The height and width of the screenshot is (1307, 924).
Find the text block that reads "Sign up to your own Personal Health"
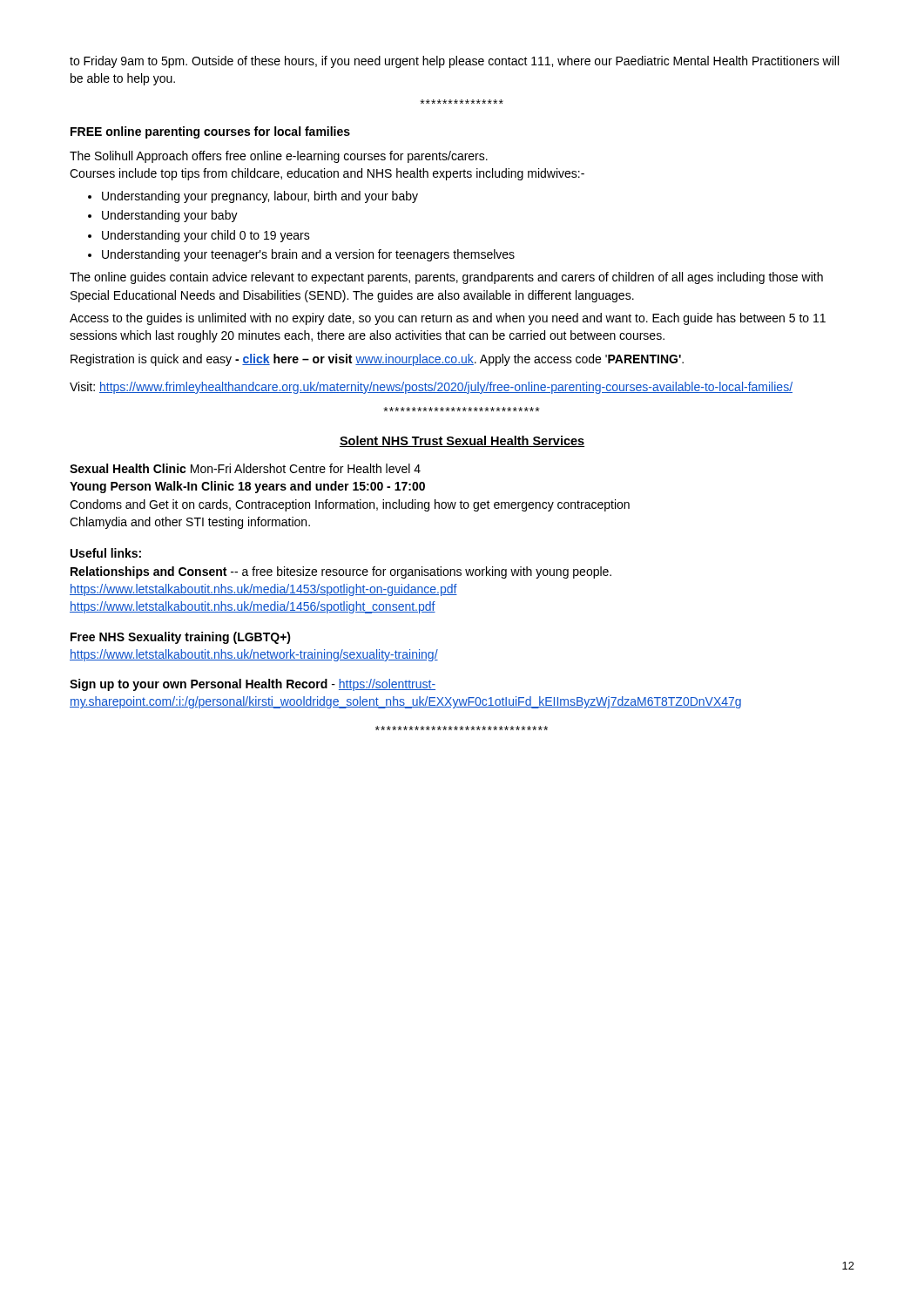click(406, 693)
